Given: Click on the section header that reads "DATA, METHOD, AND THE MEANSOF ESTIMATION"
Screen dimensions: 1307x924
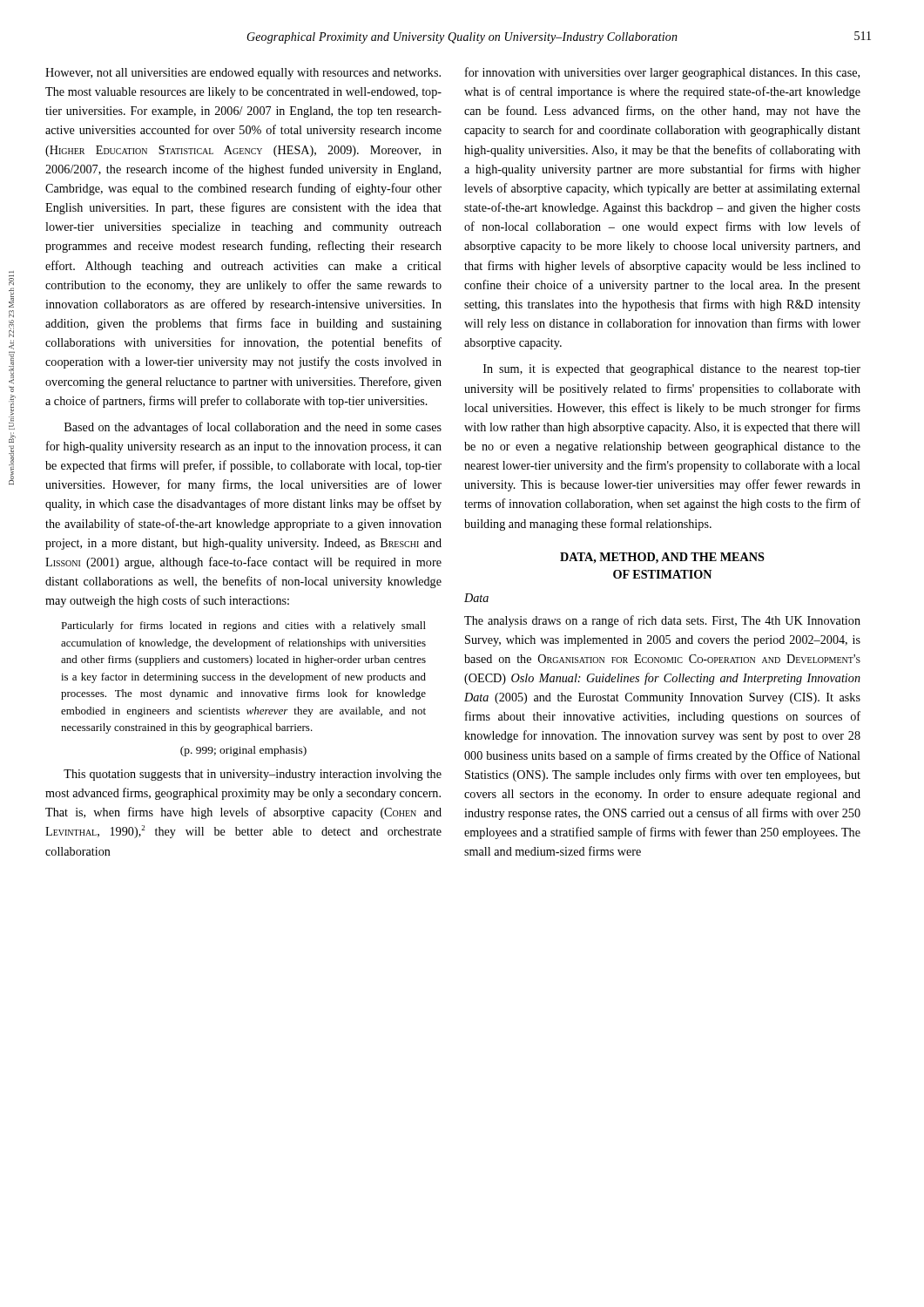Looking at the screenshot, I should [x=662, y=566].
